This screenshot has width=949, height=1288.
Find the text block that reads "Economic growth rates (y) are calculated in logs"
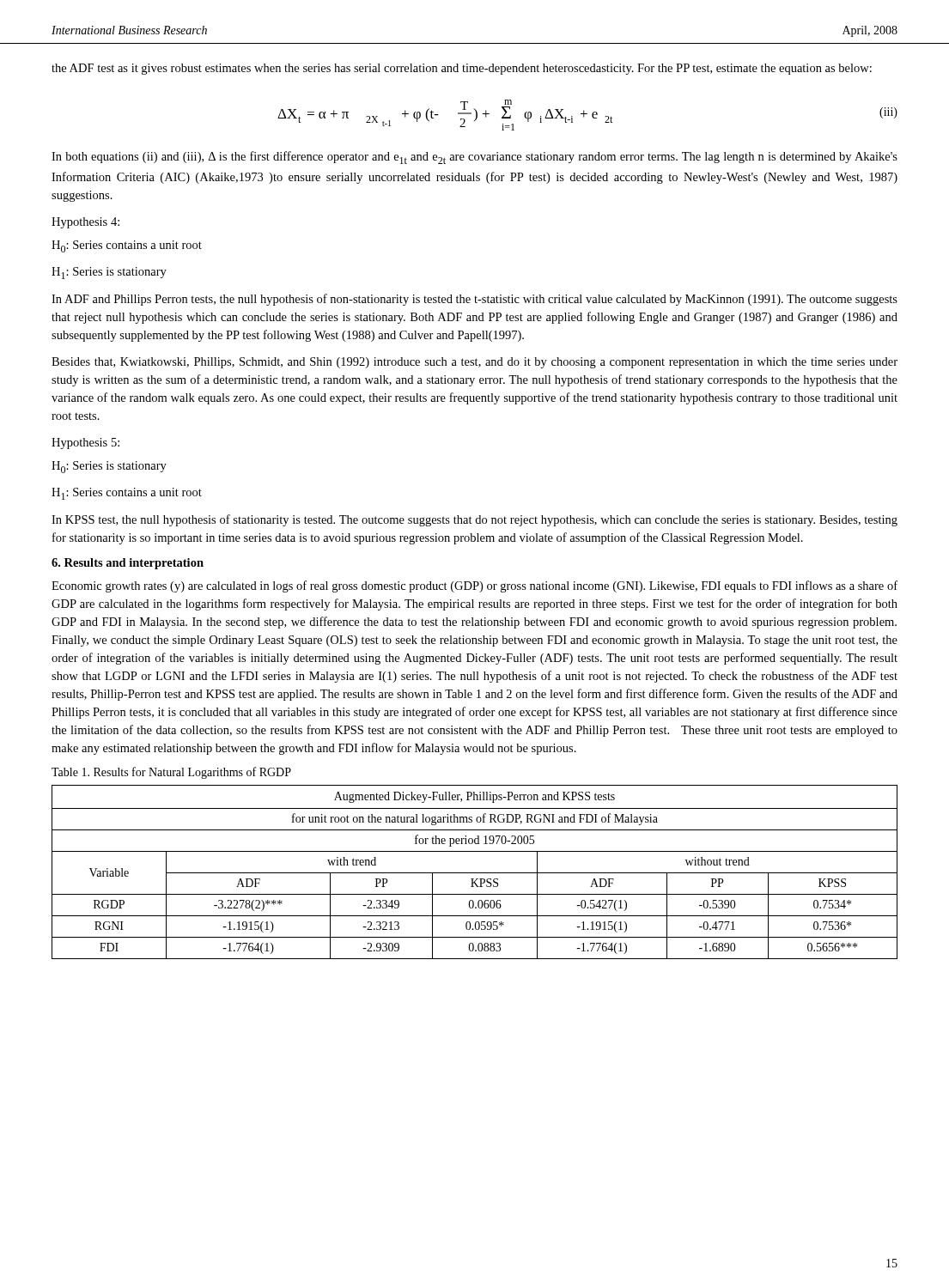[x=474, y=667]
